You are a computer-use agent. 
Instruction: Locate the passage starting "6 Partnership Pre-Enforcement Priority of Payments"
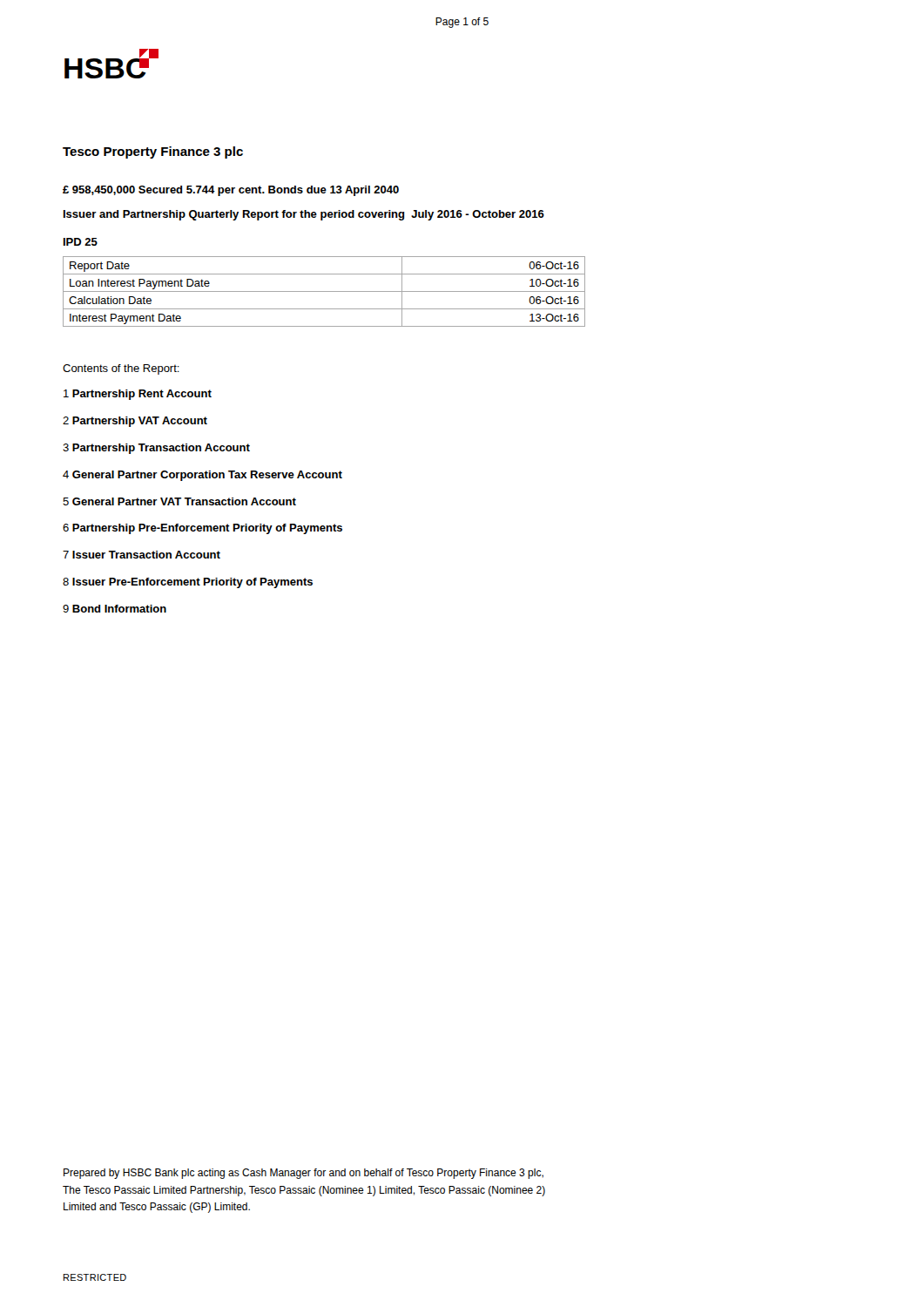click(203, 528)
